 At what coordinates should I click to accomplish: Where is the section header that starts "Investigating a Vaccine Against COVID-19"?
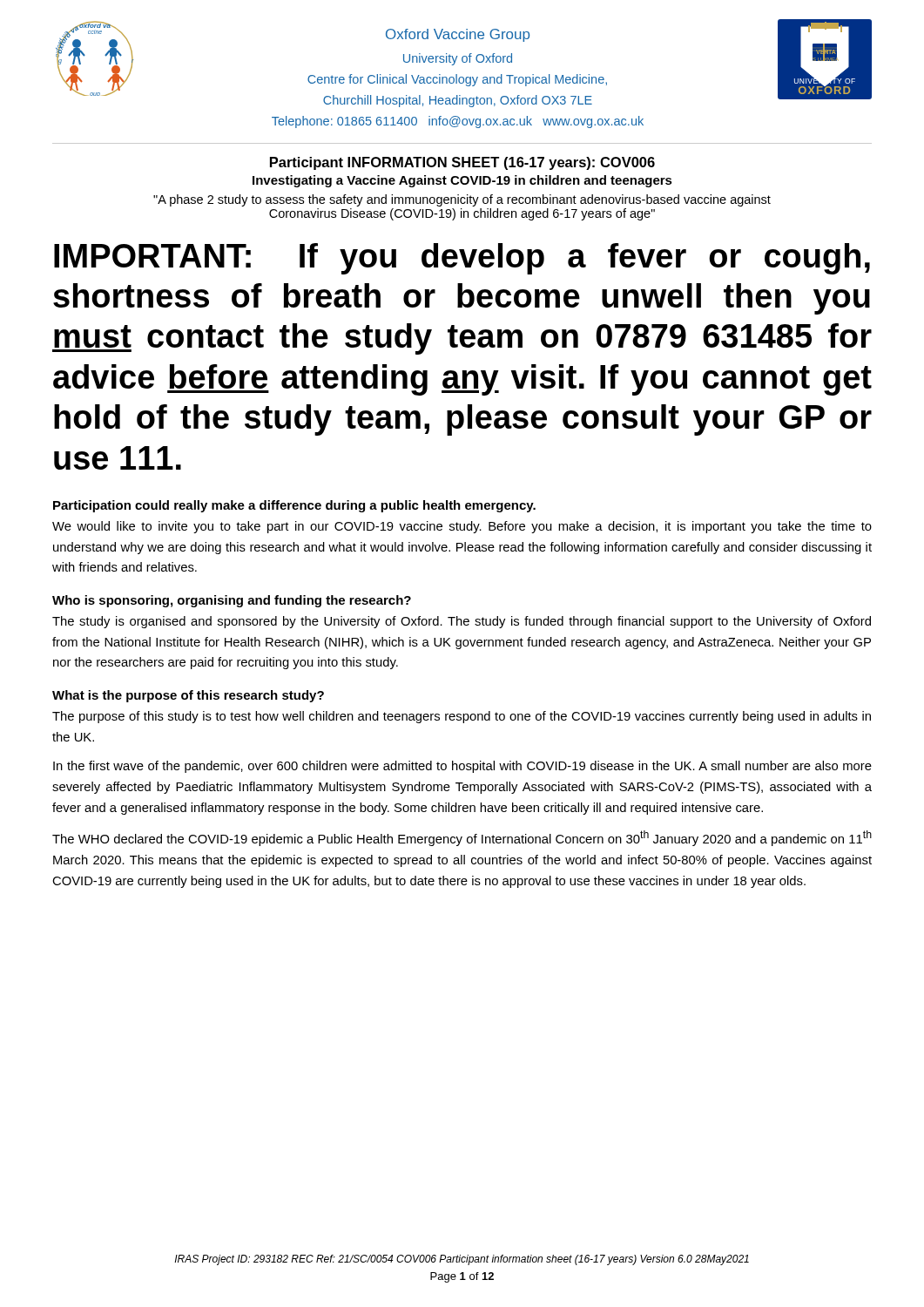[x=462, y=180]
